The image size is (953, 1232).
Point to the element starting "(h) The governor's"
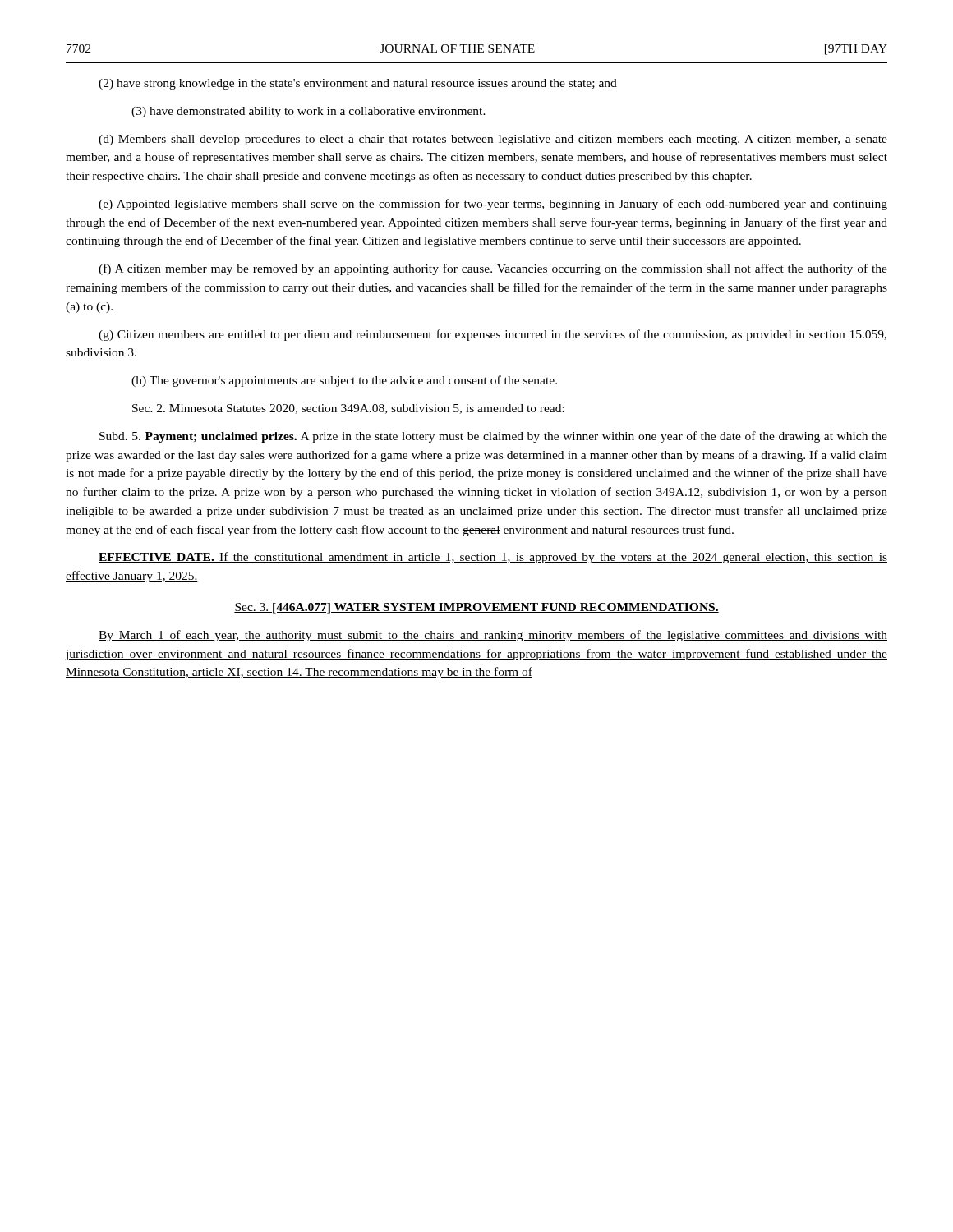(345, 380)
